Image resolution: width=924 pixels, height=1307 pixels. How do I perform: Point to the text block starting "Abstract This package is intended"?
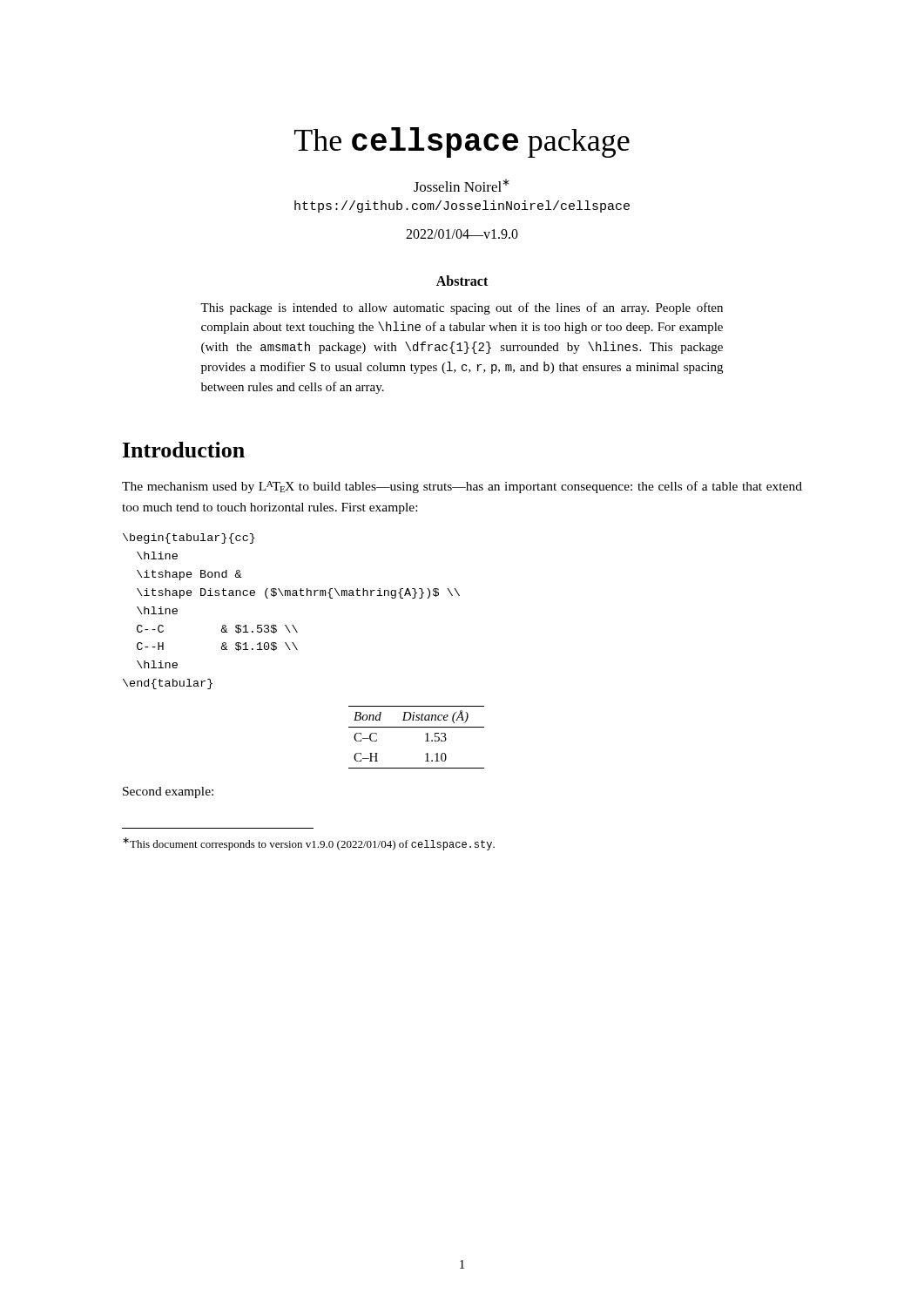click(x=462, y=335)
